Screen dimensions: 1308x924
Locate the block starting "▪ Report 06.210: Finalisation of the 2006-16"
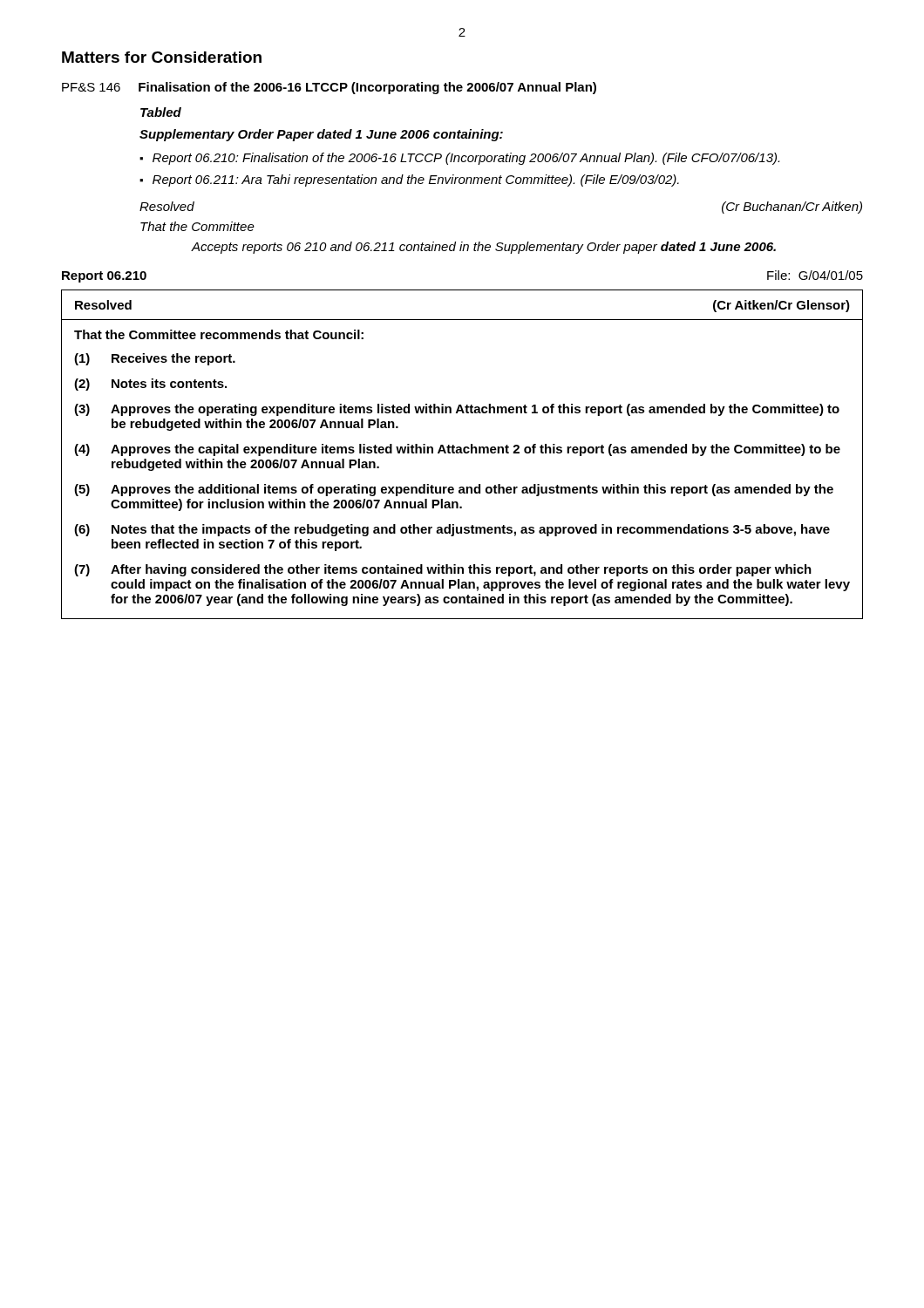click(x=460, y=157)
